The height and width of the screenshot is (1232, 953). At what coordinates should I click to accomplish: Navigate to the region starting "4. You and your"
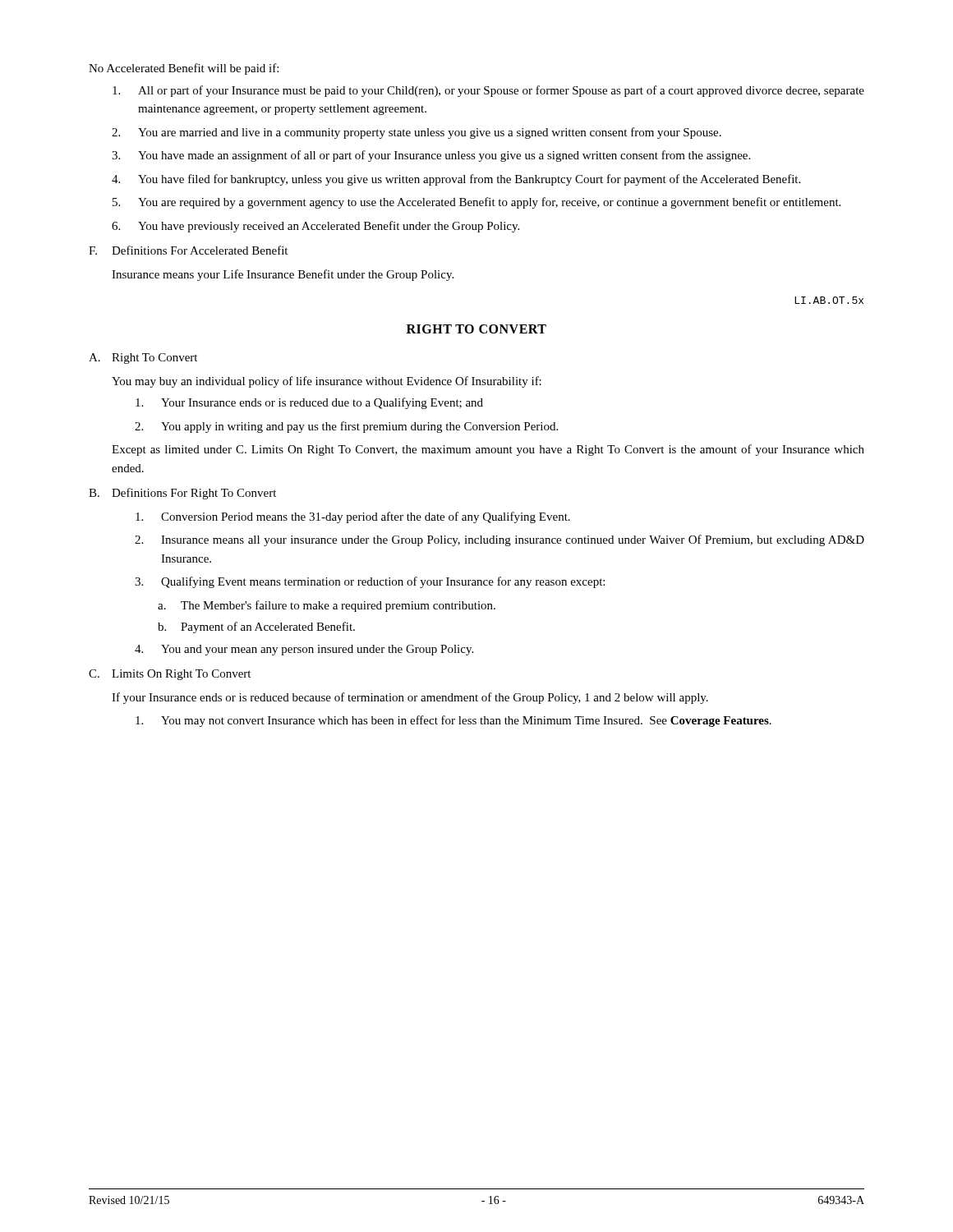(x=304, y=650)
